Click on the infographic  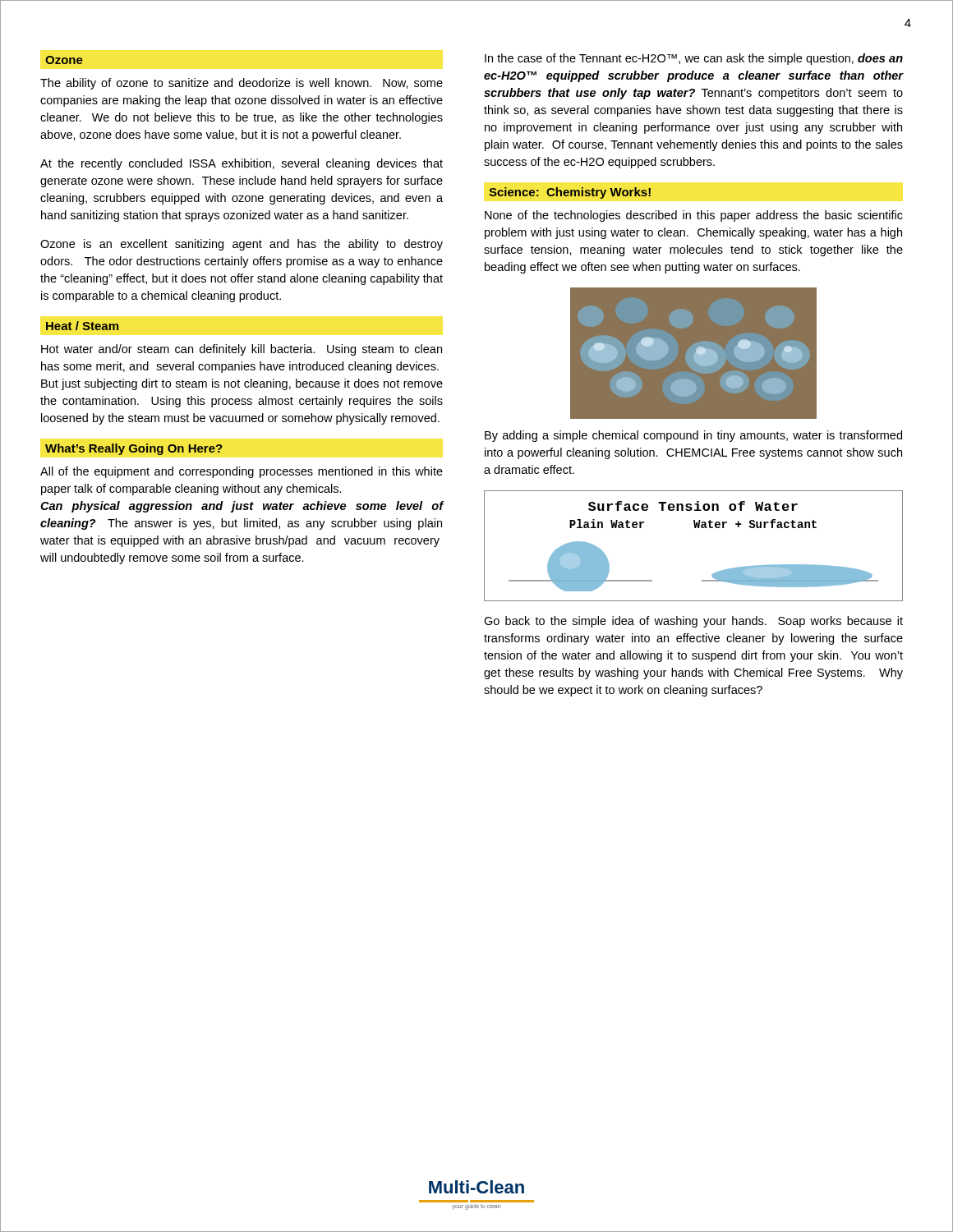point(693,546)
